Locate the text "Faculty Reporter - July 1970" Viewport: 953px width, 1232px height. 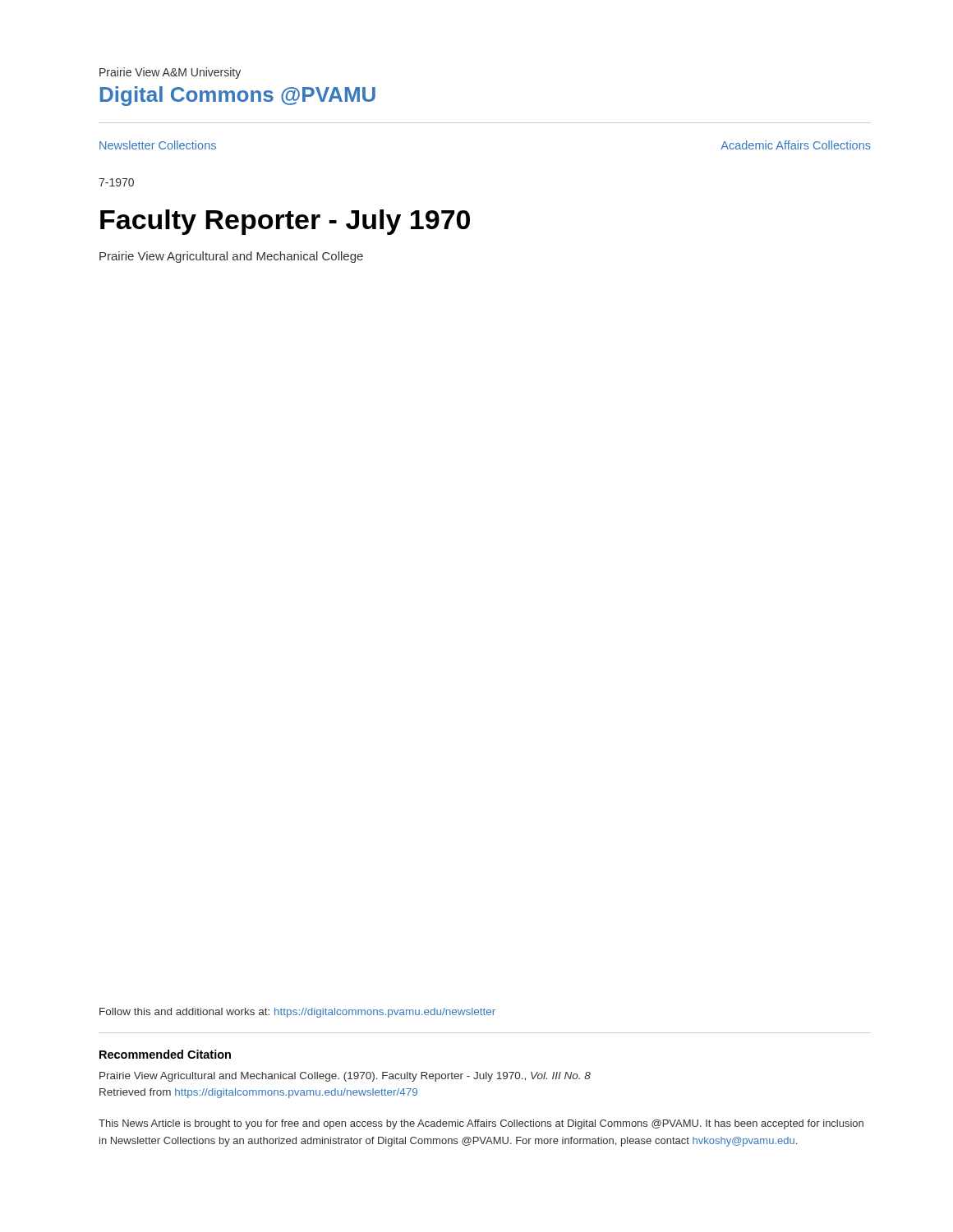tap(285, 219)
